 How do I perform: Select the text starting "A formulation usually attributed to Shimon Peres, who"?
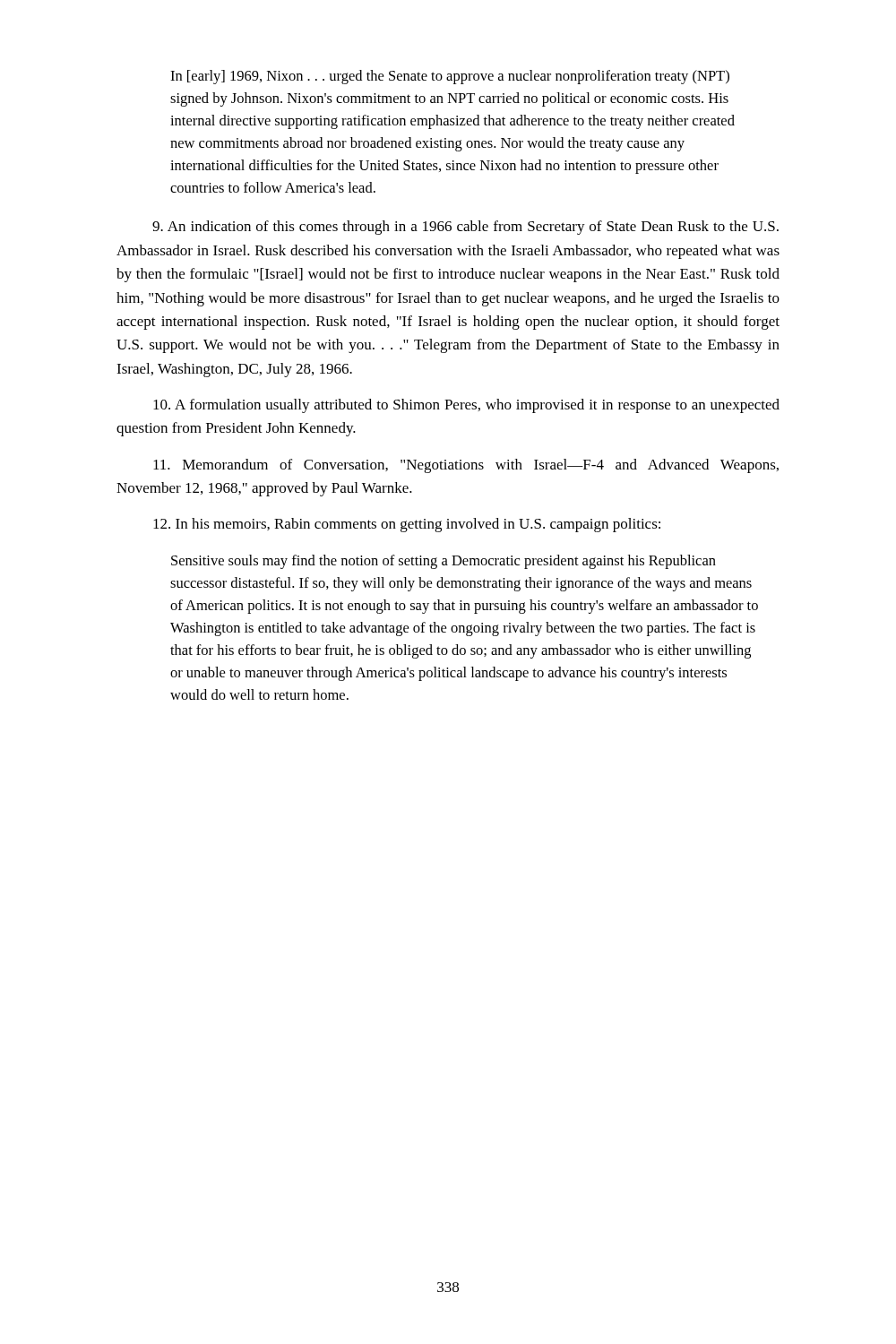(448, 416)
